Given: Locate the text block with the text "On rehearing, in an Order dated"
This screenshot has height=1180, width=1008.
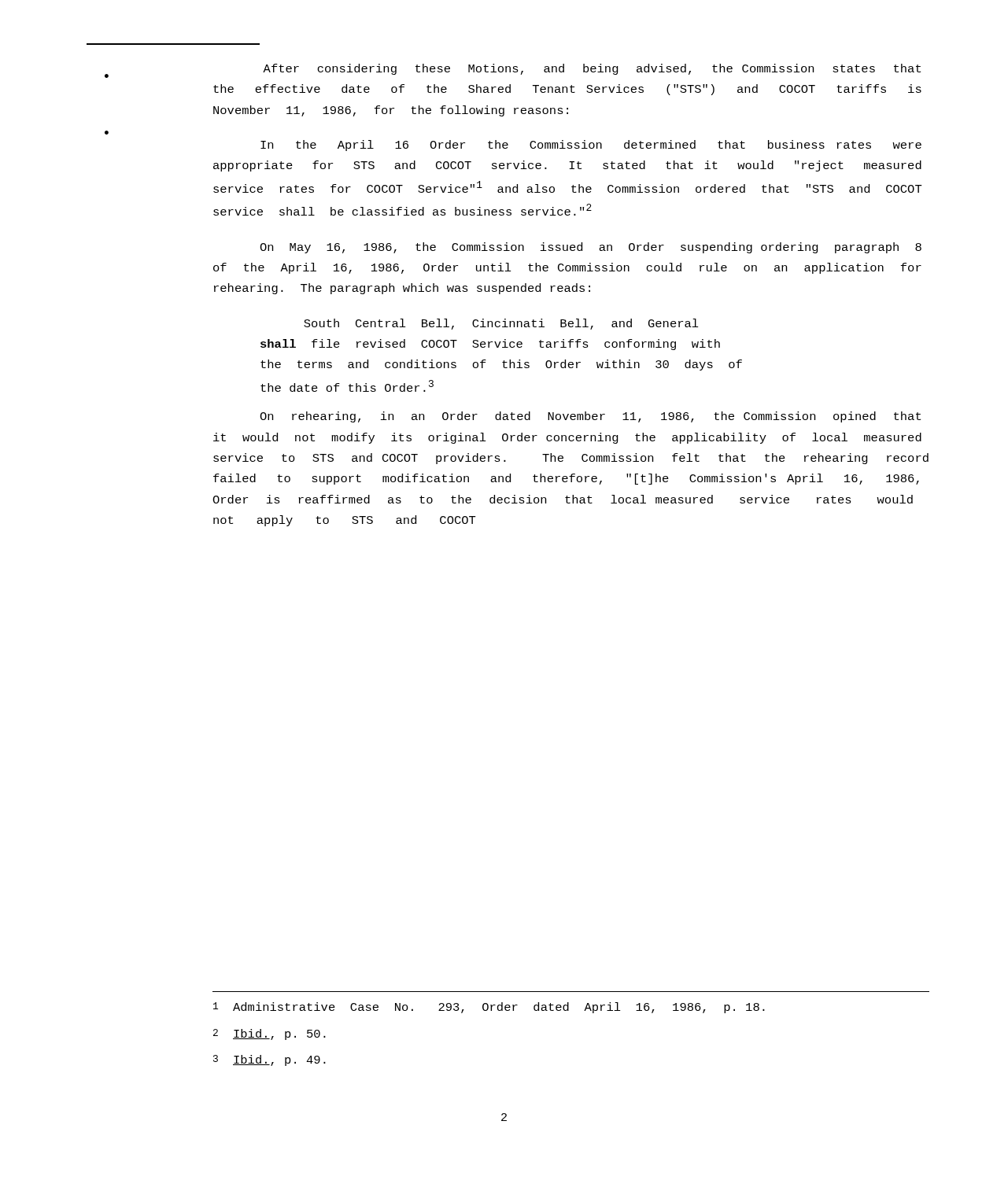Looking at the screenshot, I should tap(571, 469).
